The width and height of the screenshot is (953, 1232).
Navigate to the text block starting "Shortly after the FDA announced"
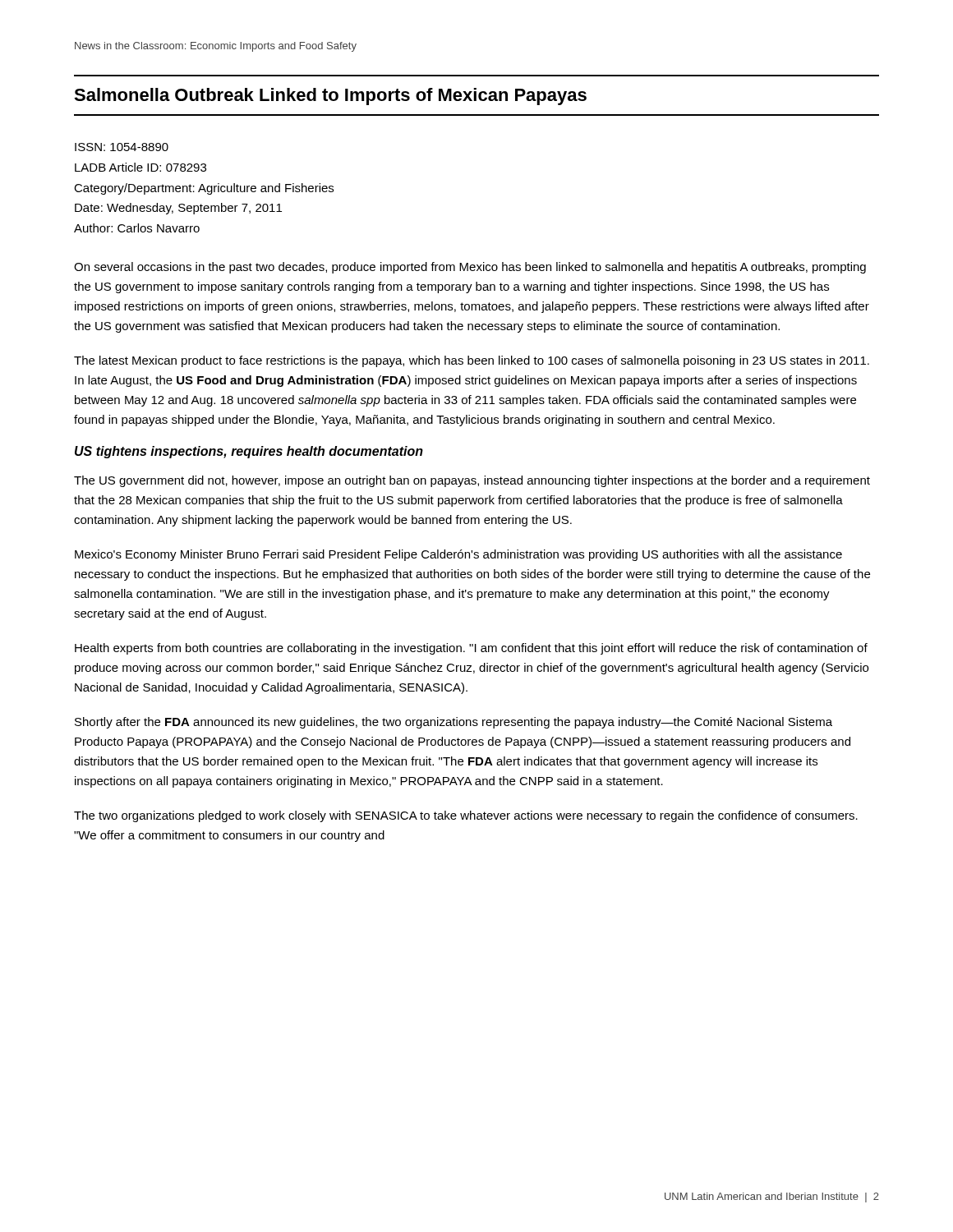pos(463,751)
